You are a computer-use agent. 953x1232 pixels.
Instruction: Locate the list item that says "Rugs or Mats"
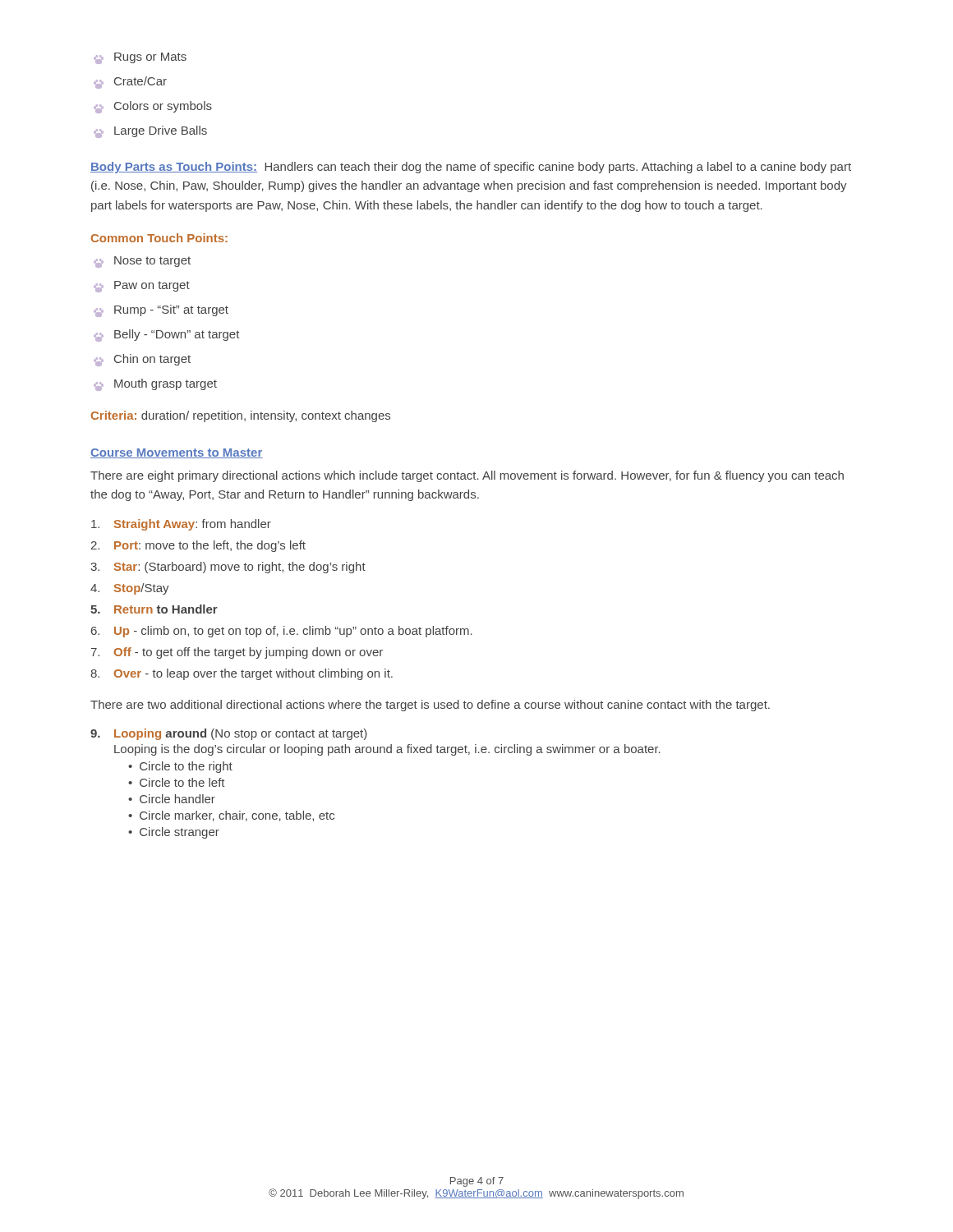point(139,58)
